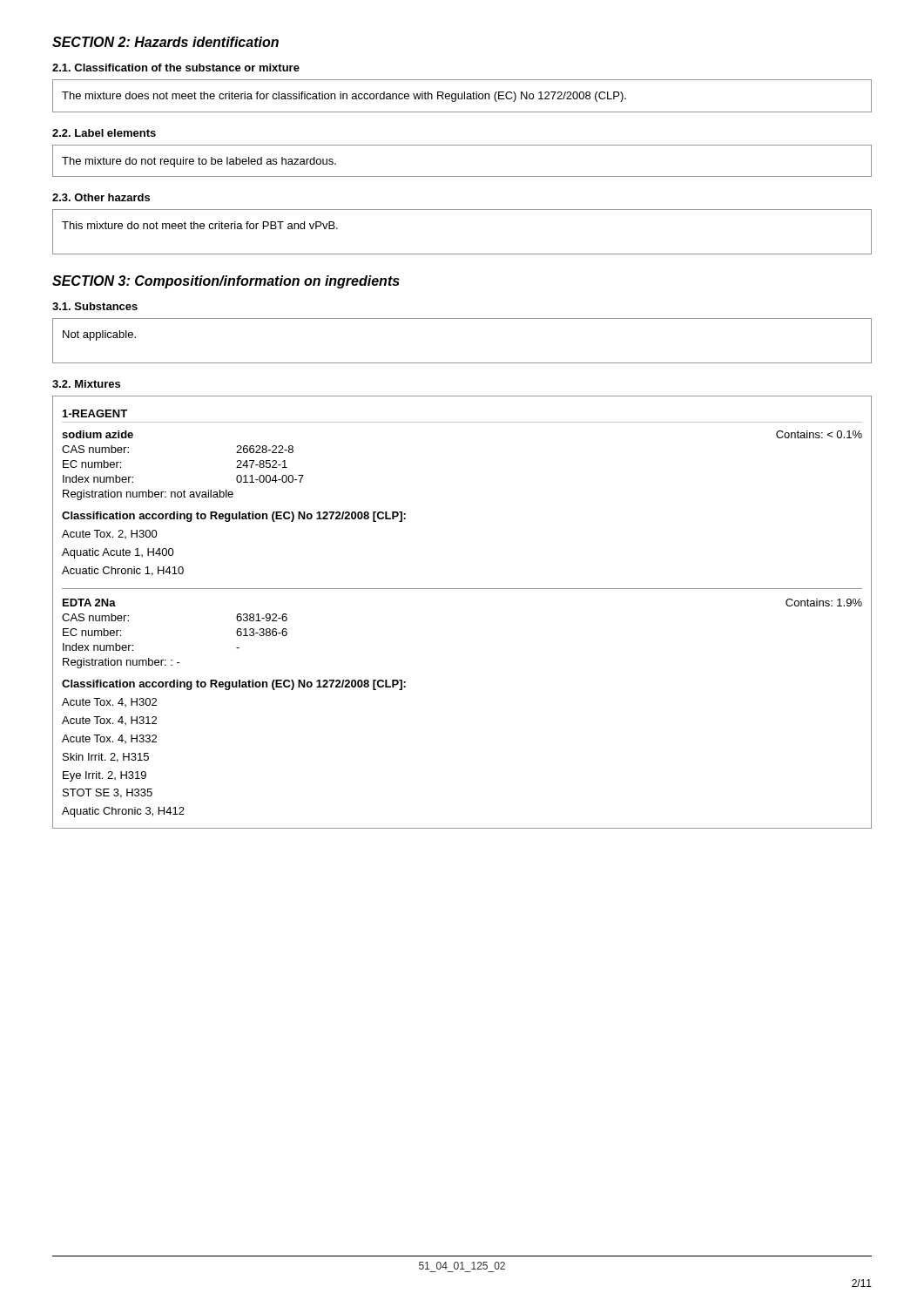924x1307 pixels.
Task: Locate the section header containing "SECTION 2: Hazards identification"
Action: pyautogui.click(x=166, y=42)
